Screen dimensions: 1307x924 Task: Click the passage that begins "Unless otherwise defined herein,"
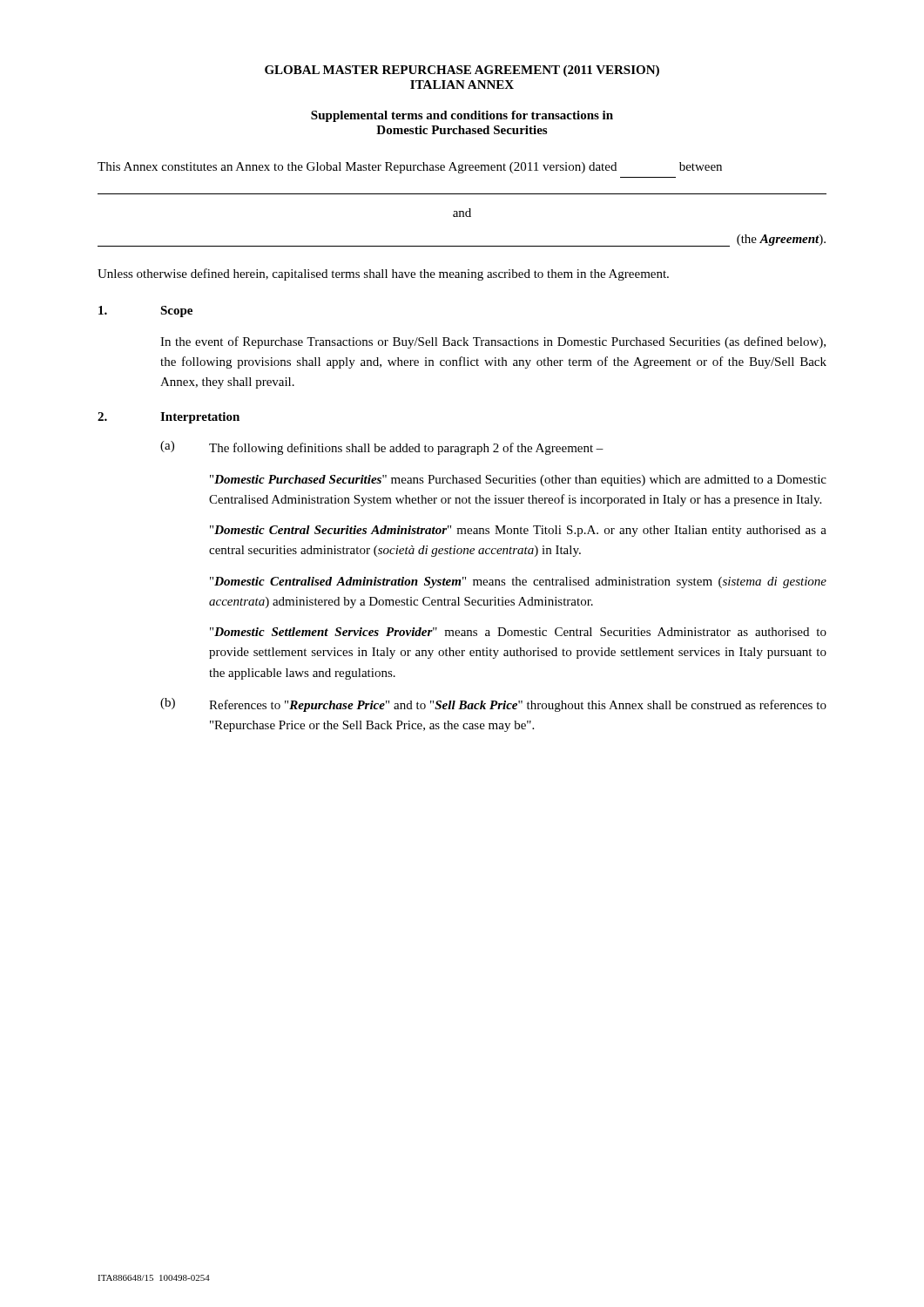(384, 274)
